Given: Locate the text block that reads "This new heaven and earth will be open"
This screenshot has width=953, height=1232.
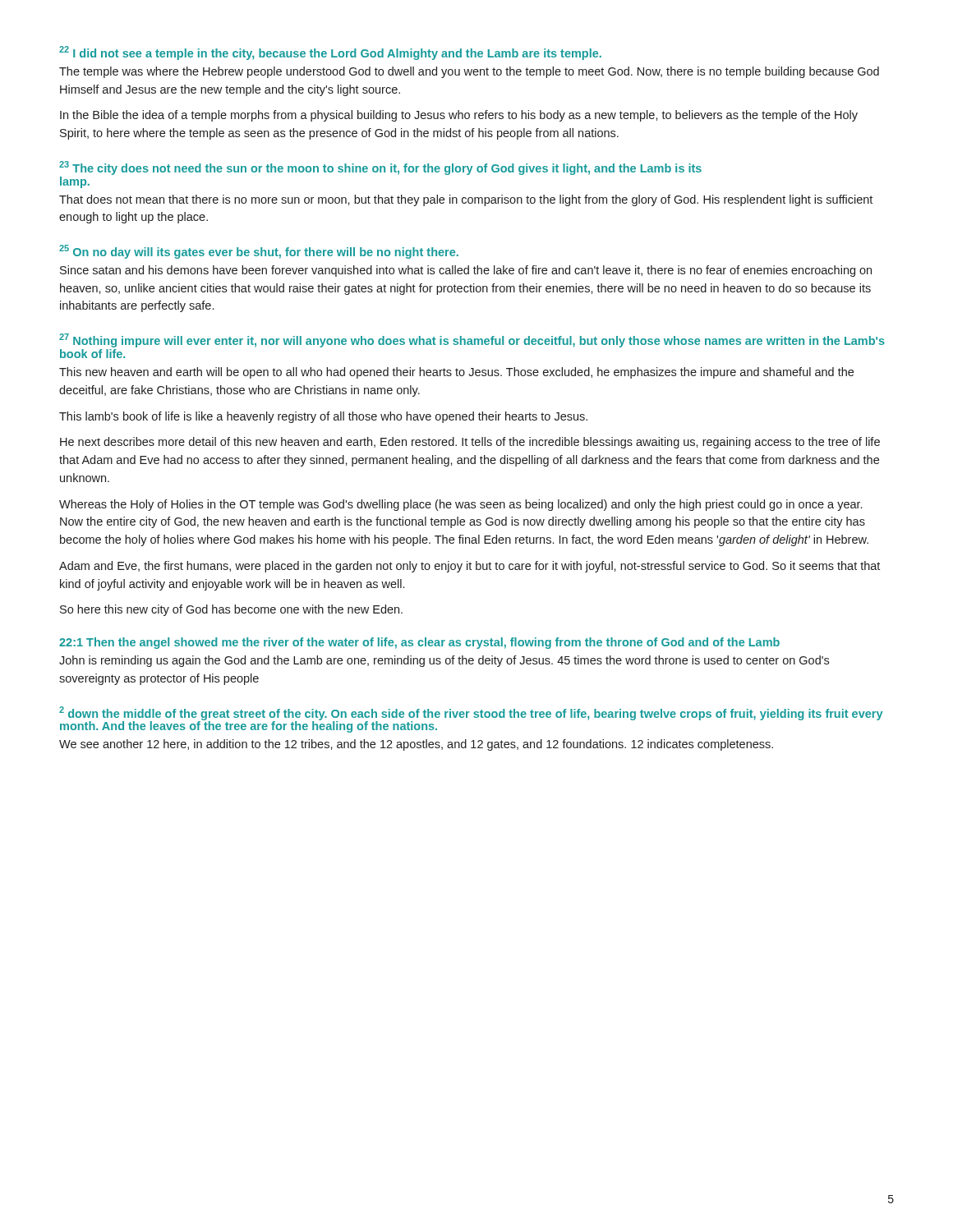Looking at the screenshot, I should tap(473, 382).
